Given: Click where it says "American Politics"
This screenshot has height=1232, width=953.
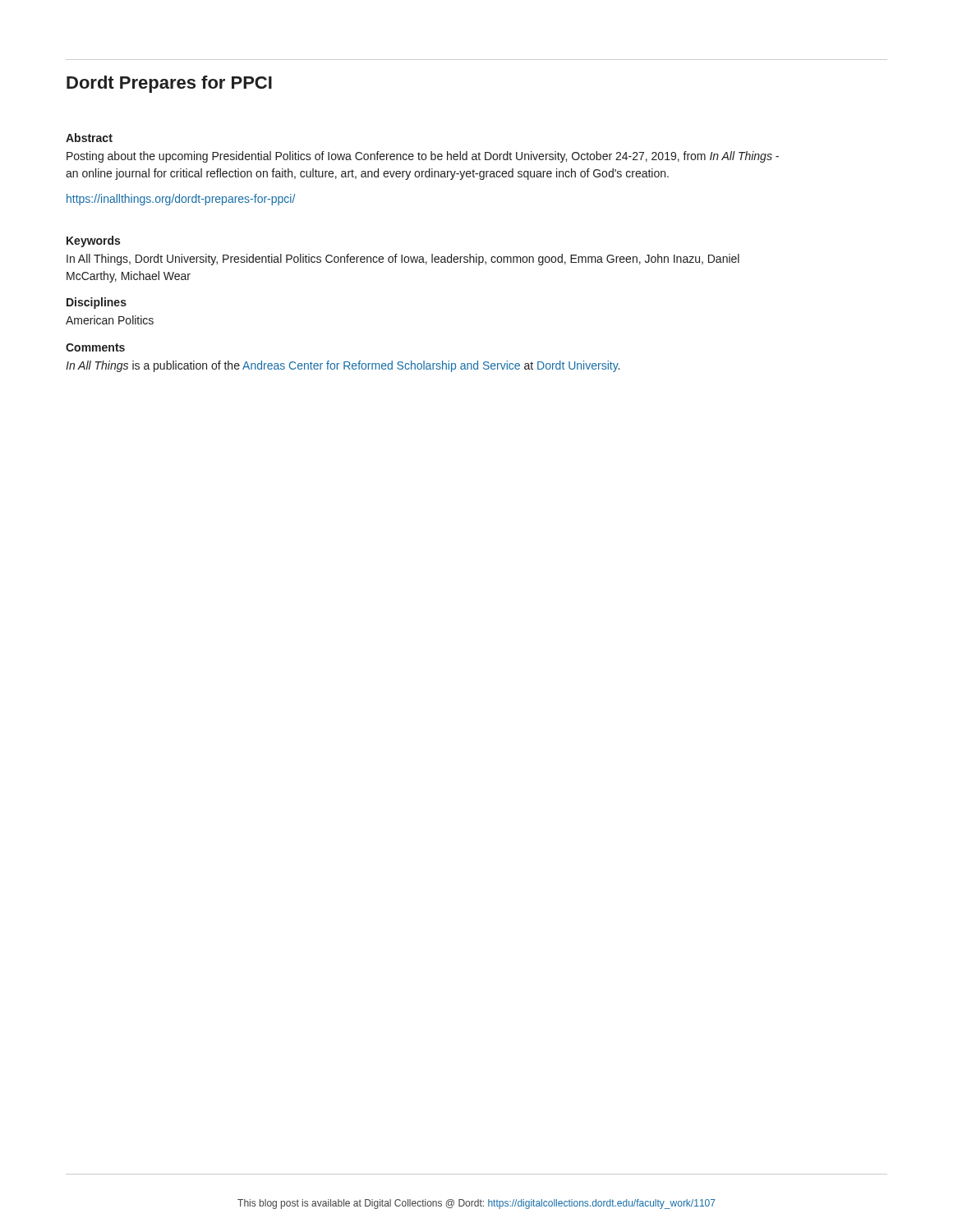Looking at the screenshot, I should (110, 320).
